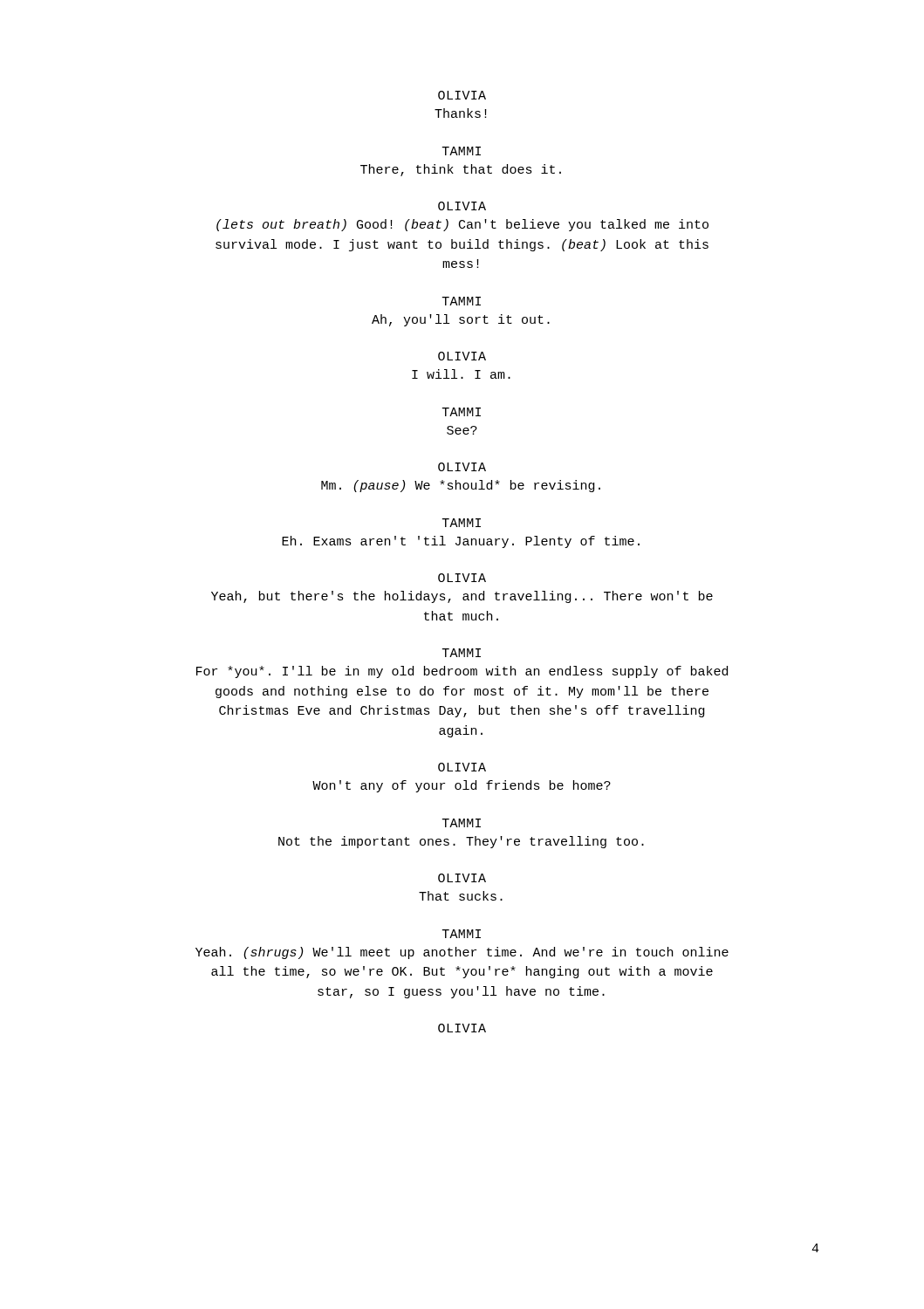The width and height of the screenshot is (924, 1309).
Task: Click on the text that reads "OLIVIA Thanks!"
Action: tap(462, 107)
